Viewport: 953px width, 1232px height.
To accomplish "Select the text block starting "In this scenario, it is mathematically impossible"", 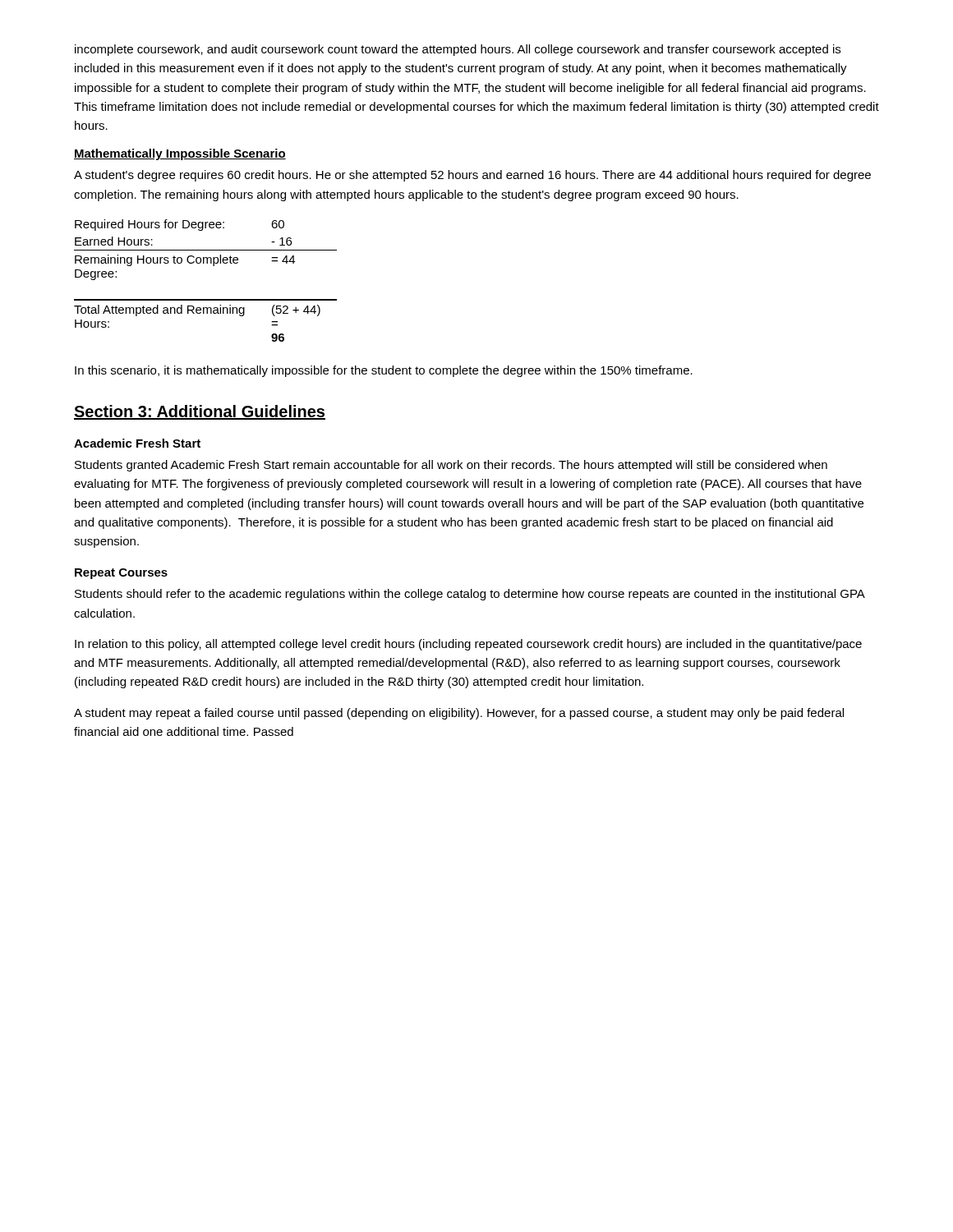I will (384, 370).
